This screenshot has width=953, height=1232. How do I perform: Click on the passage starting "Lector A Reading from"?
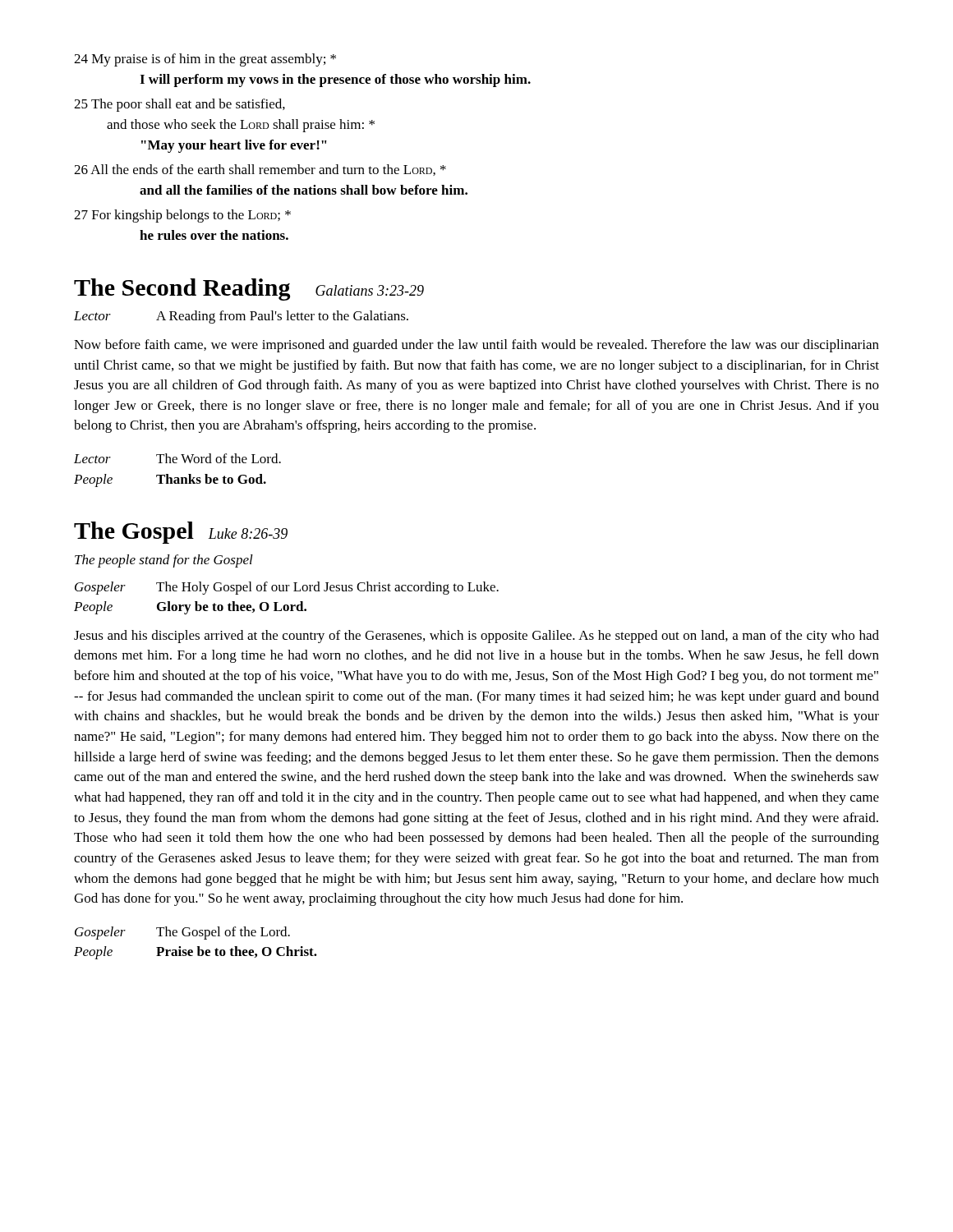pos(241,317)
